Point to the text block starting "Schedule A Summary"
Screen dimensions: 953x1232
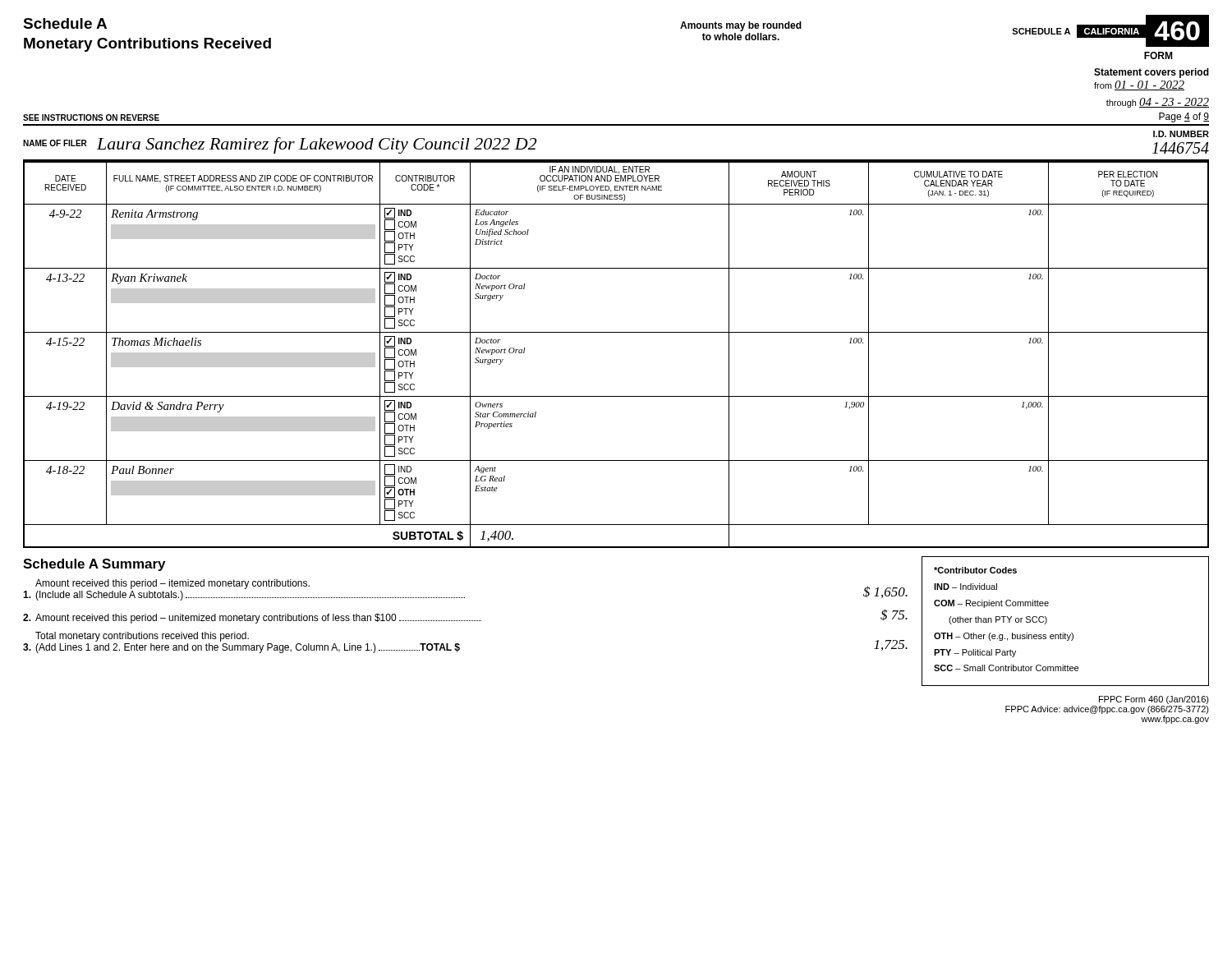(x=94, y=564)
